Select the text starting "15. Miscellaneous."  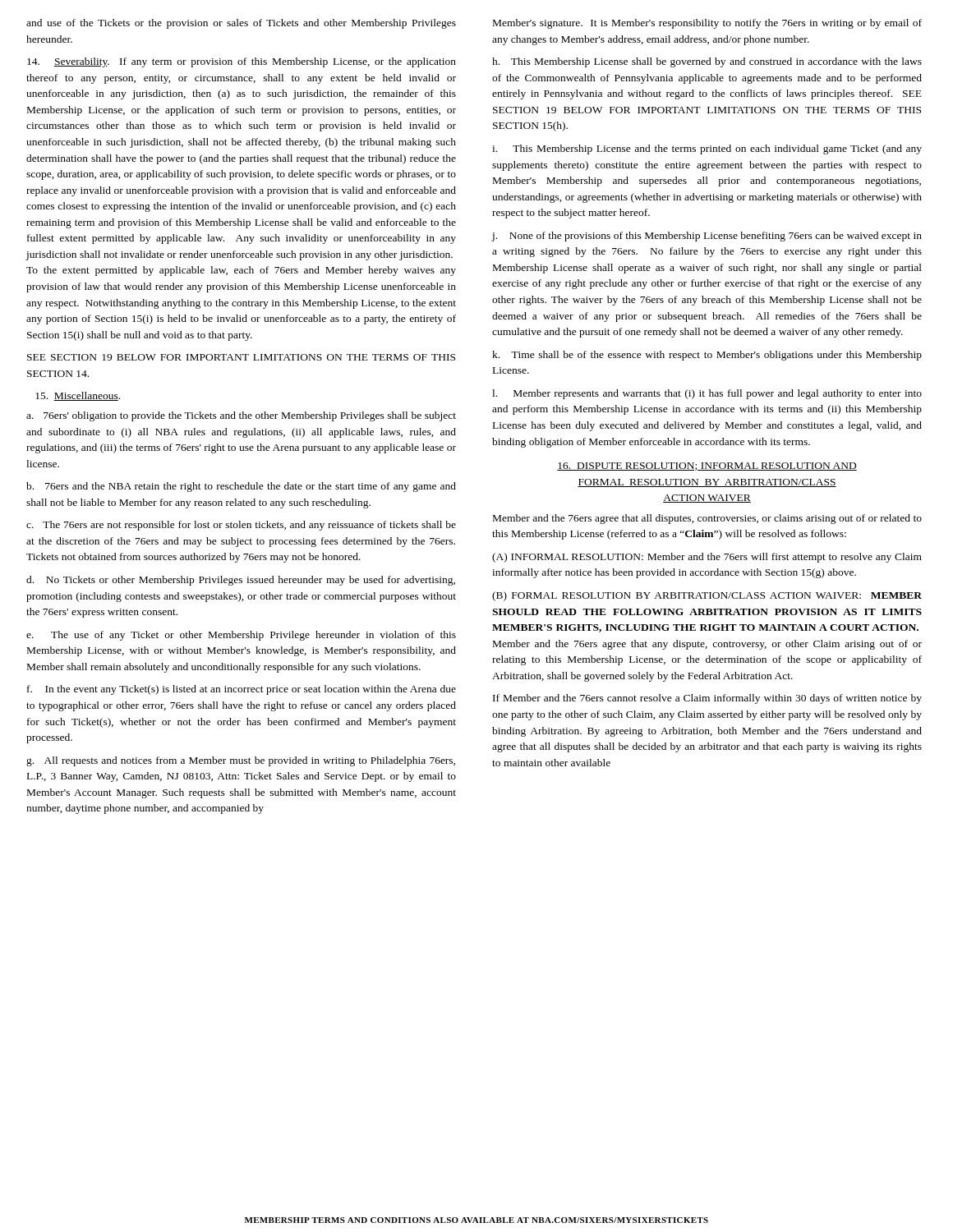74,396
